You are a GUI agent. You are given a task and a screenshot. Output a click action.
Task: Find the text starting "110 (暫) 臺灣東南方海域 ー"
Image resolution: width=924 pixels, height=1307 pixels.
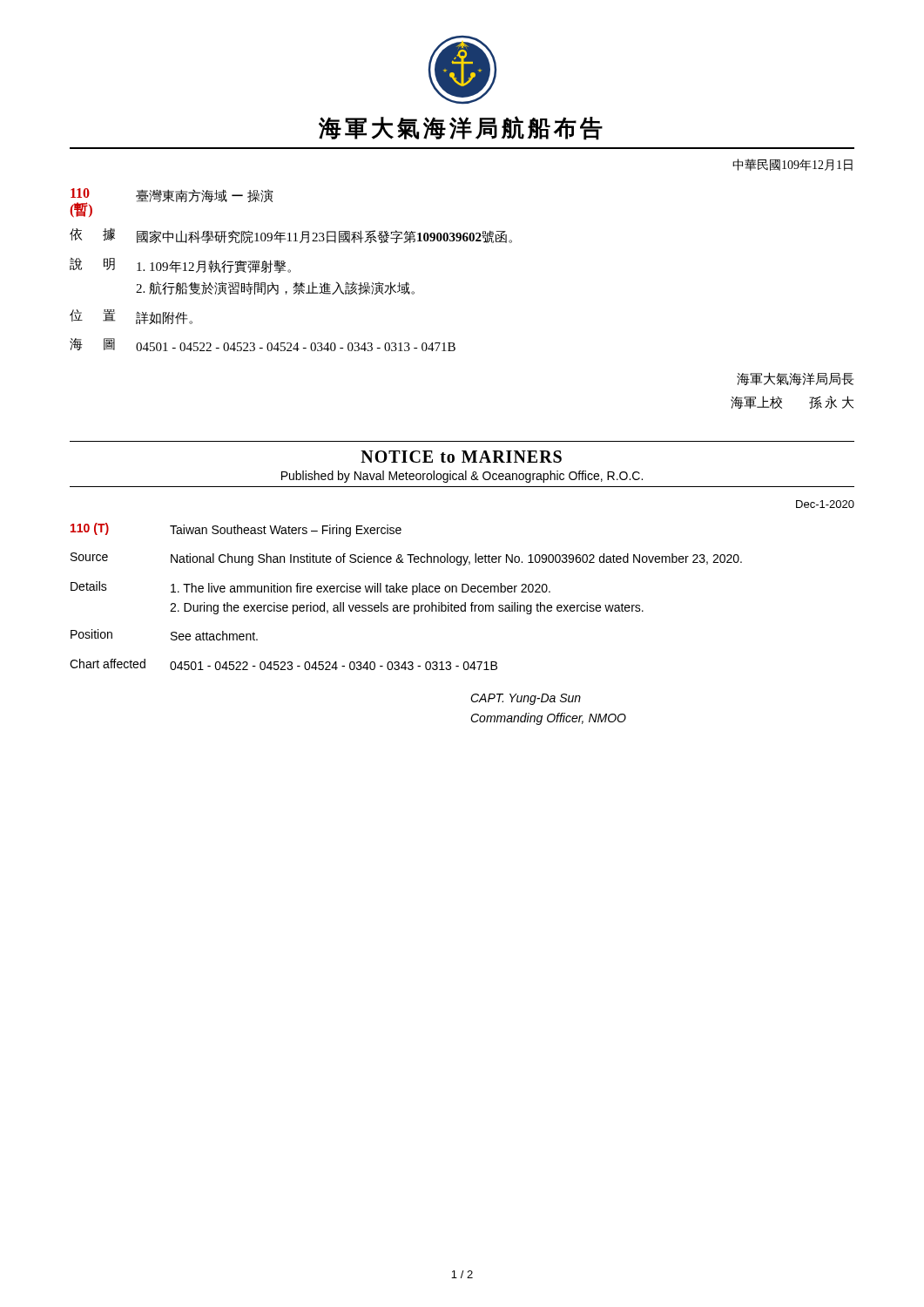pyautogui.click(x=172, y=203)
